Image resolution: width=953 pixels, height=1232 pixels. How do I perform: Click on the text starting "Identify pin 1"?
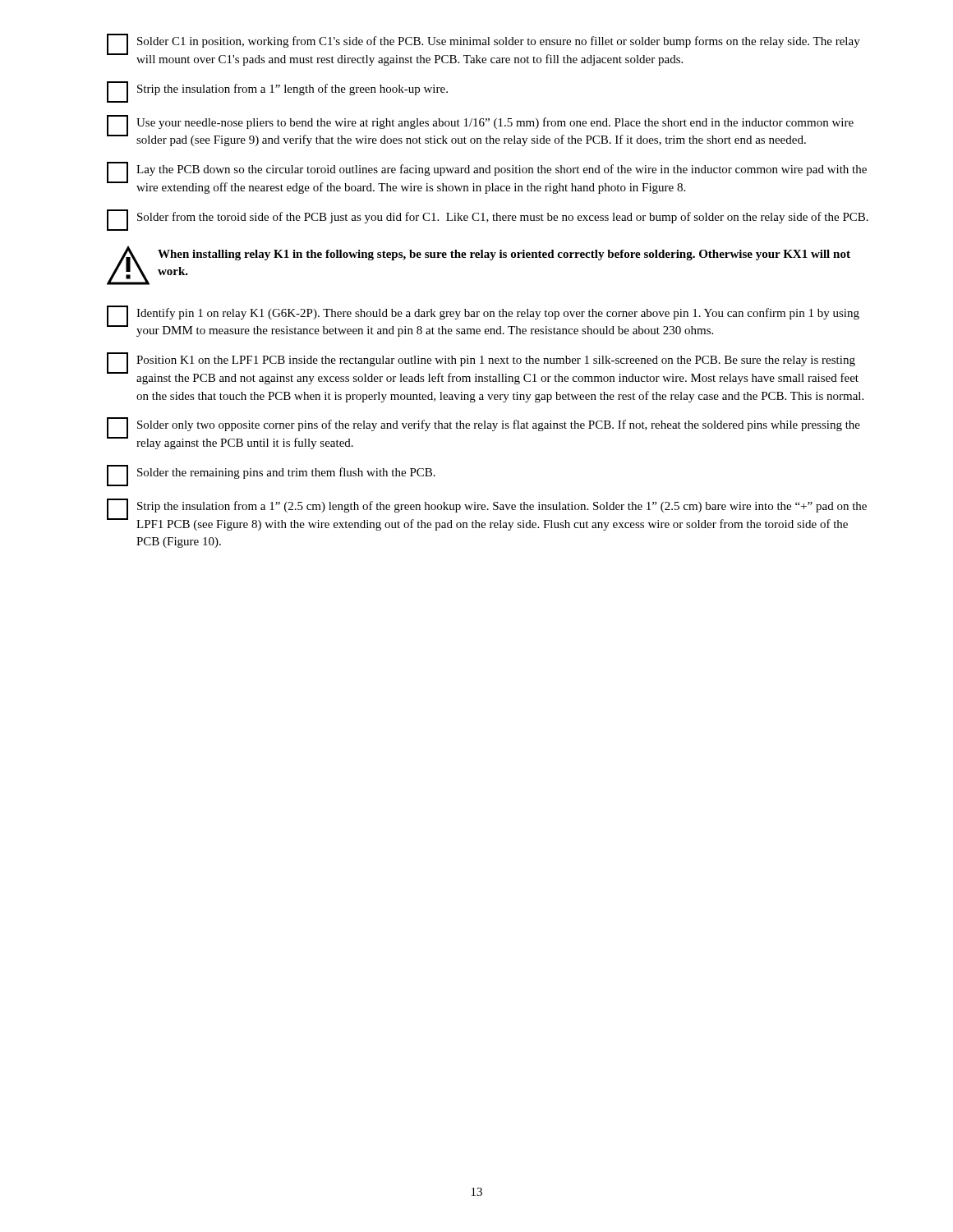tap(489, 322)
